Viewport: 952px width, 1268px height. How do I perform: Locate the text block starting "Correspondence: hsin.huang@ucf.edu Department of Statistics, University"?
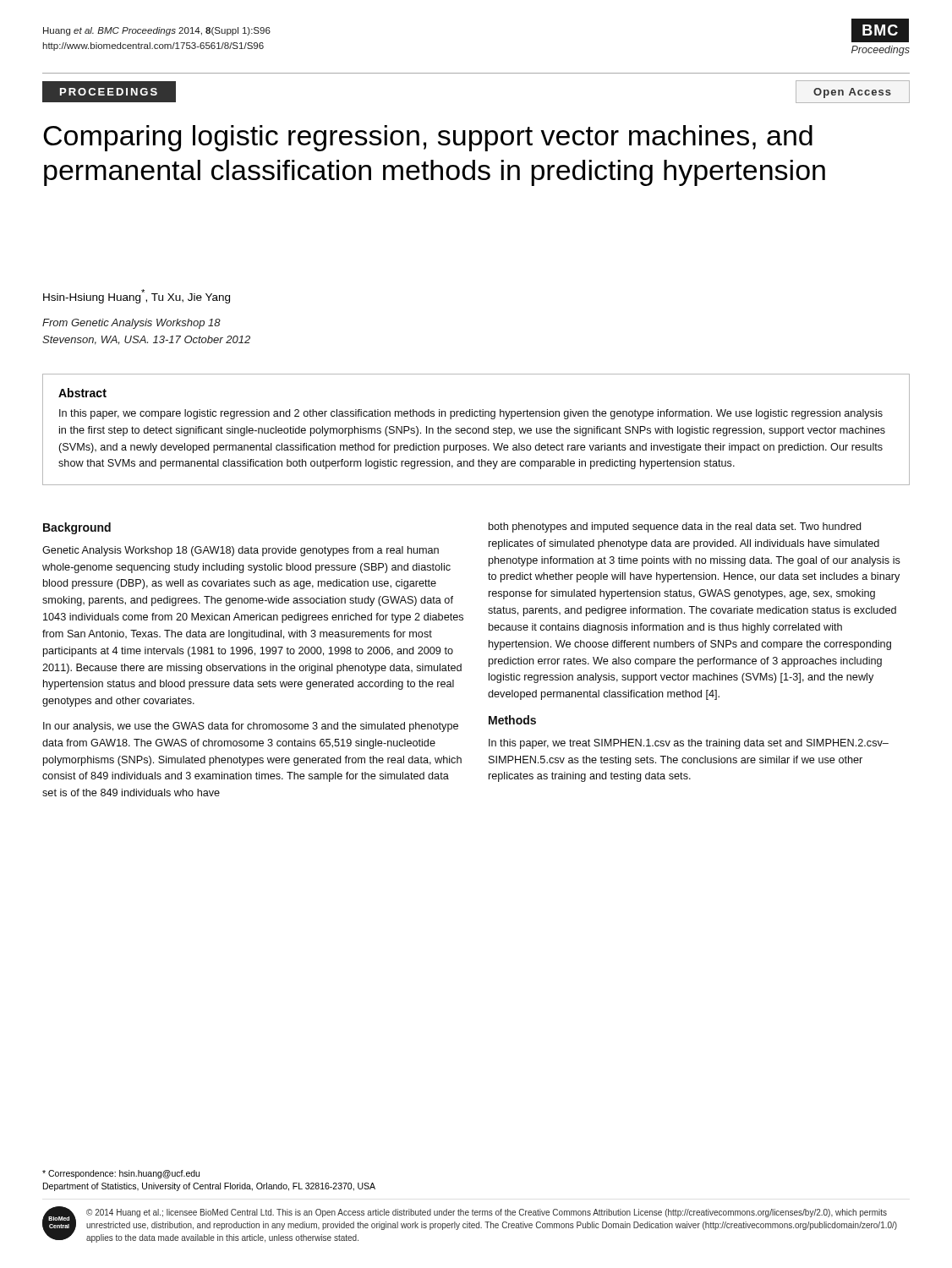click(x=209, y=1180)
